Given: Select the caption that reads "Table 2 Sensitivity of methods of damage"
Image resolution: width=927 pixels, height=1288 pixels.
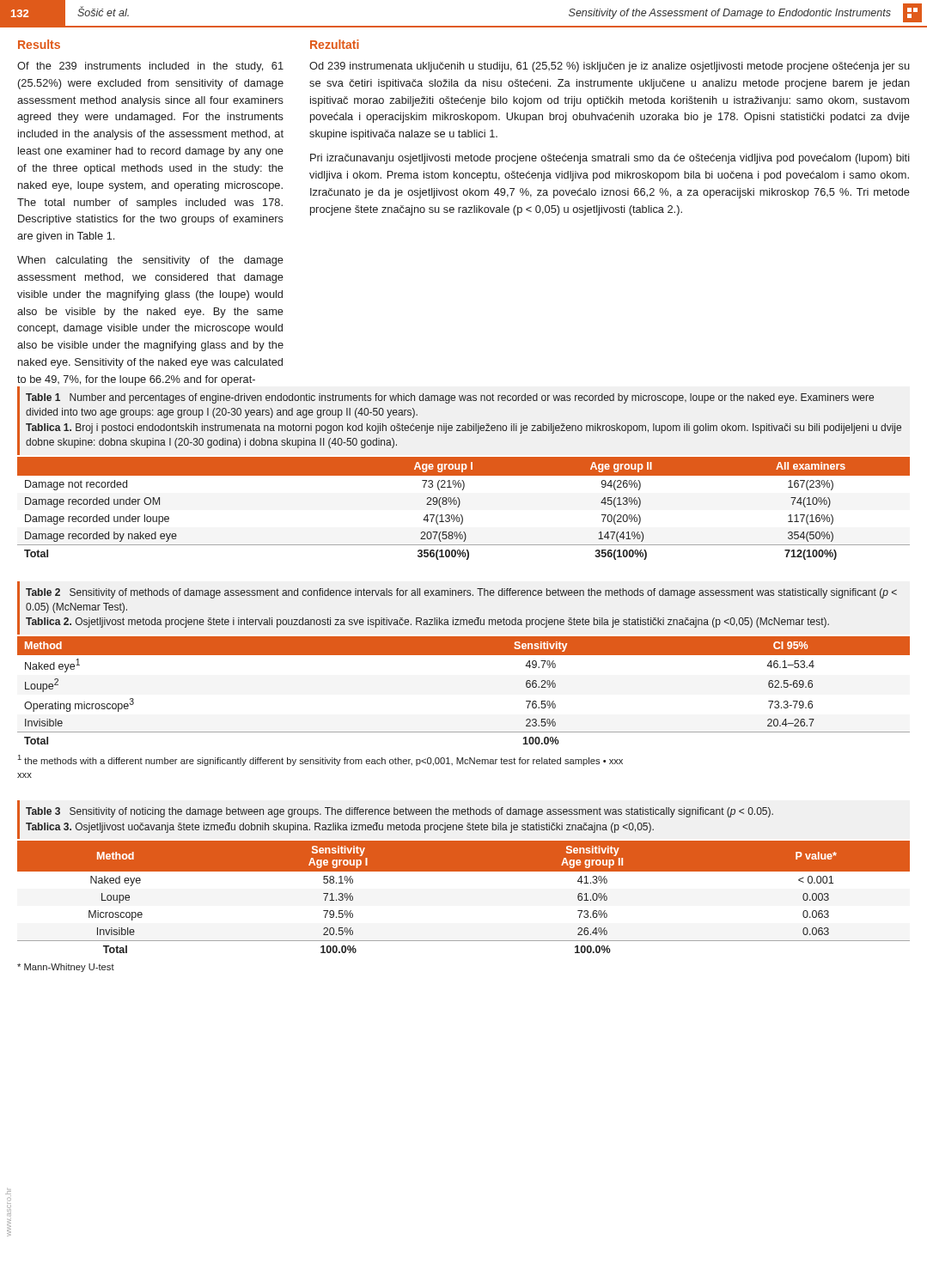Looking at the screenshot, I should click(461, 607).
